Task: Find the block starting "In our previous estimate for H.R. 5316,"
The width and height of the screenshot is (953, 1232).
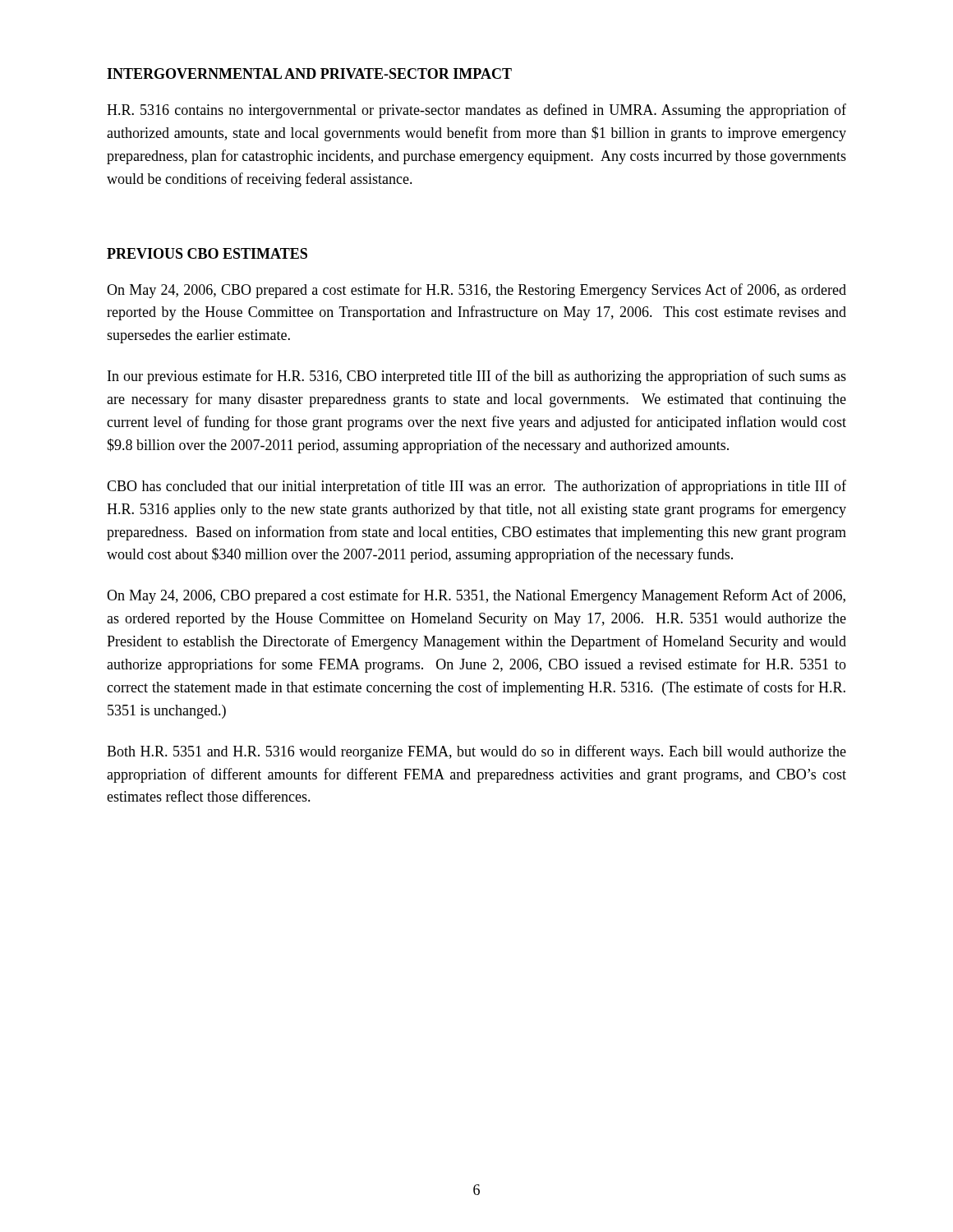Action: click(476, 411)
